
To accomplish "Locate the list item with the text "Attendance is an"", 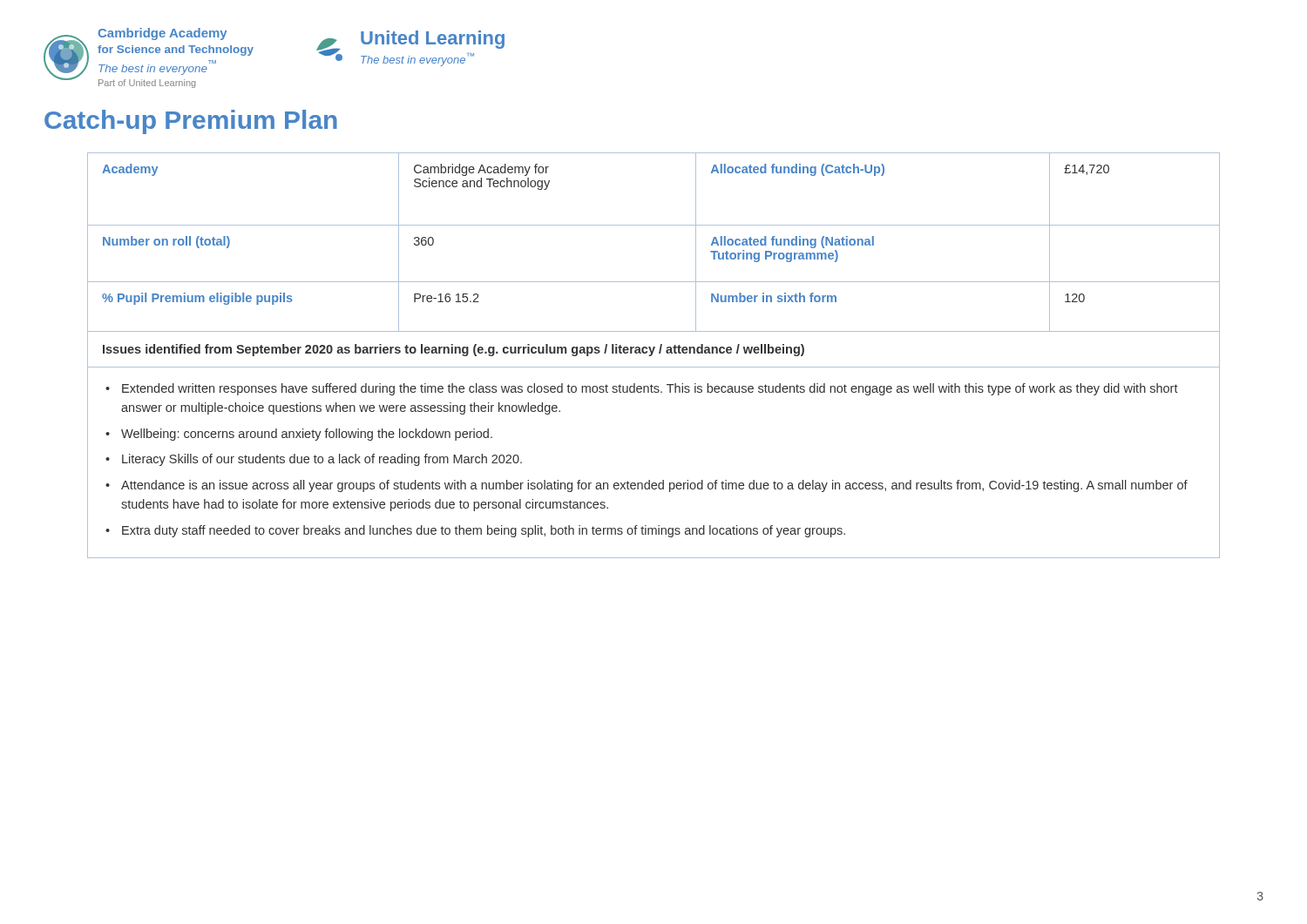I will [x=654, y=495].
